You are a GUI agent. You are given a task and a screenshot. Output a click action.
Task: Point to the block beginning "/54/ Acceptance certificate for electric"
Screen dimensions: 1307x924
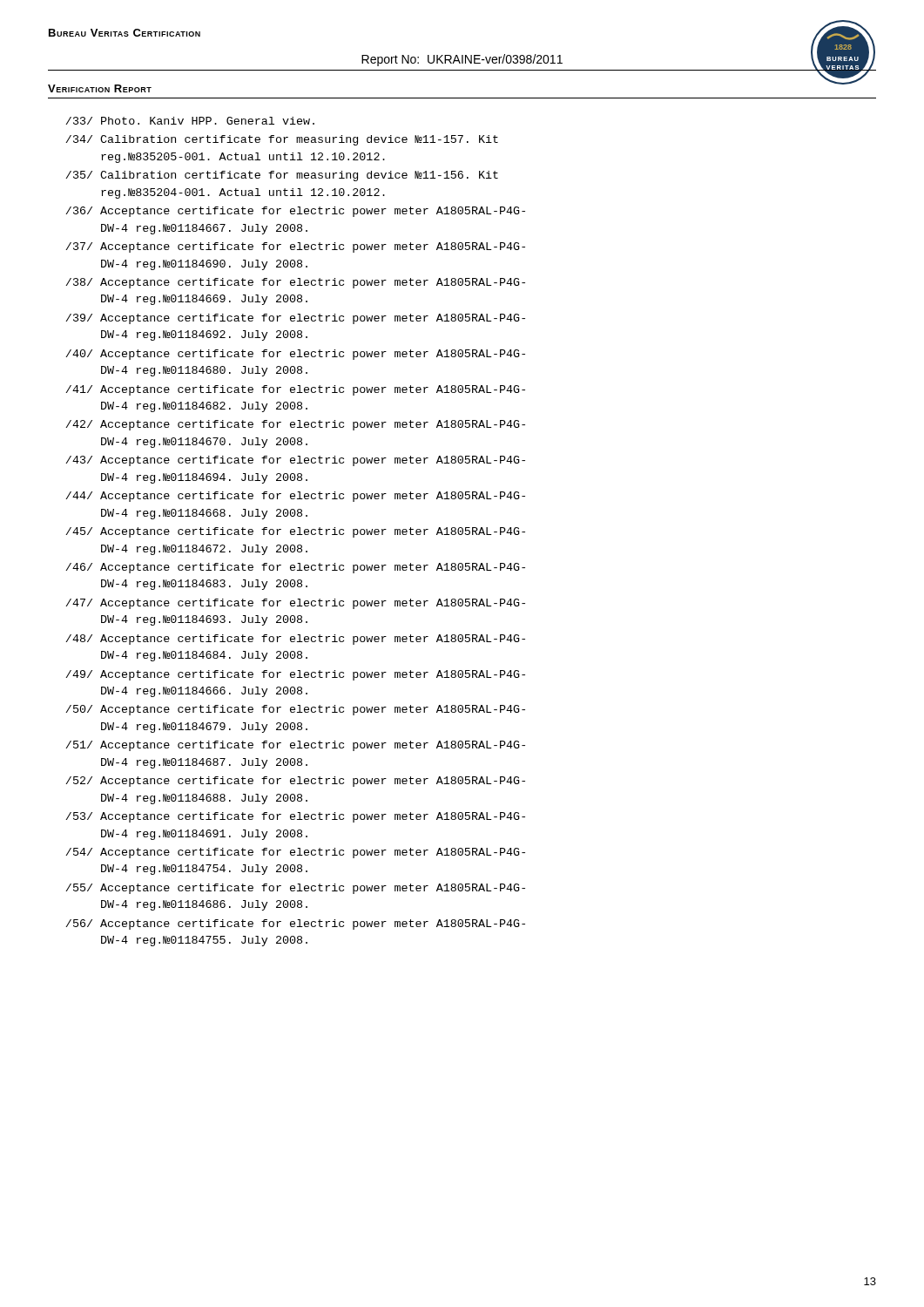pyautogui.click(x=462, y=861)
